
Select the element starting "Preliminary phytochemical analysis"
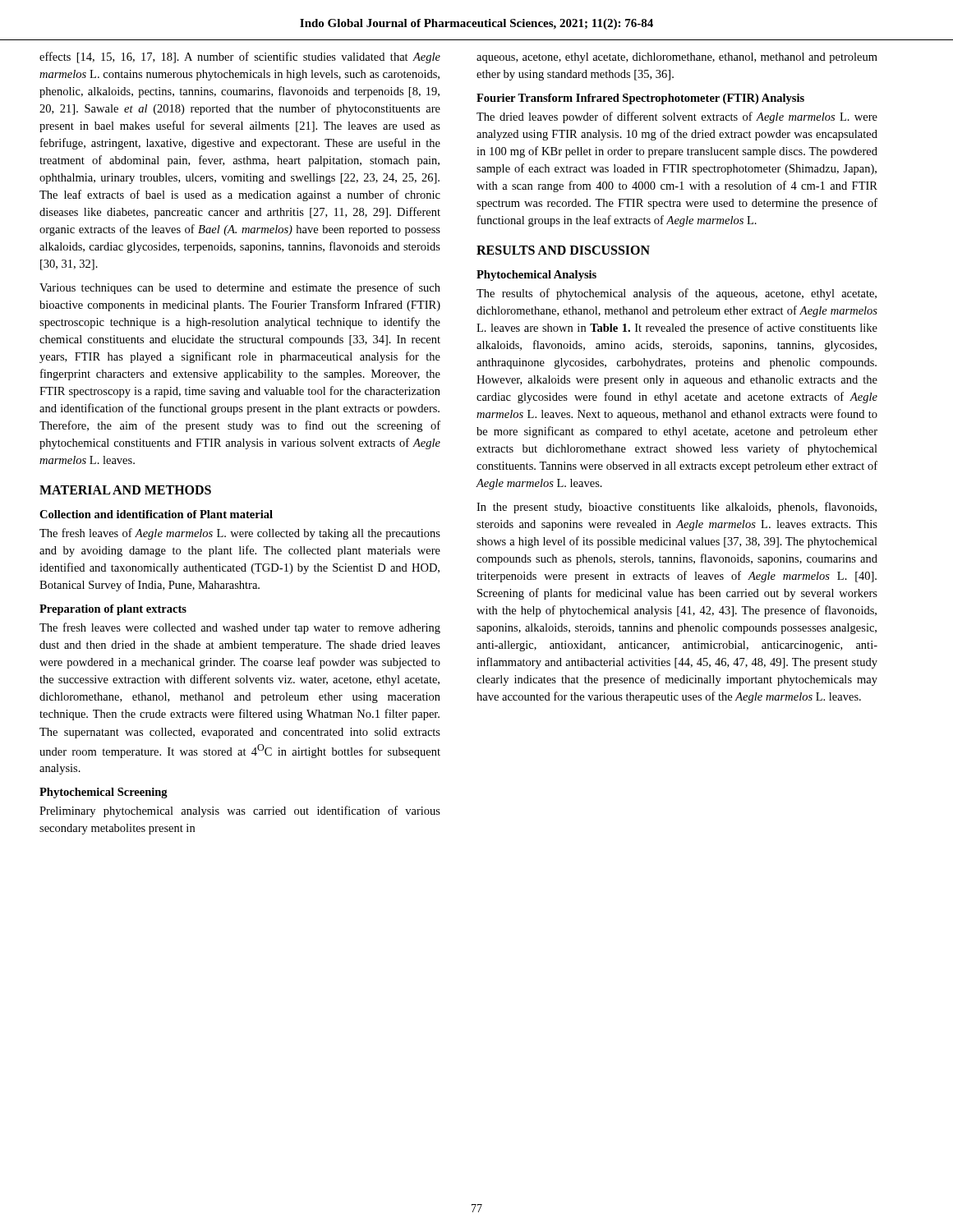point(240,820)
